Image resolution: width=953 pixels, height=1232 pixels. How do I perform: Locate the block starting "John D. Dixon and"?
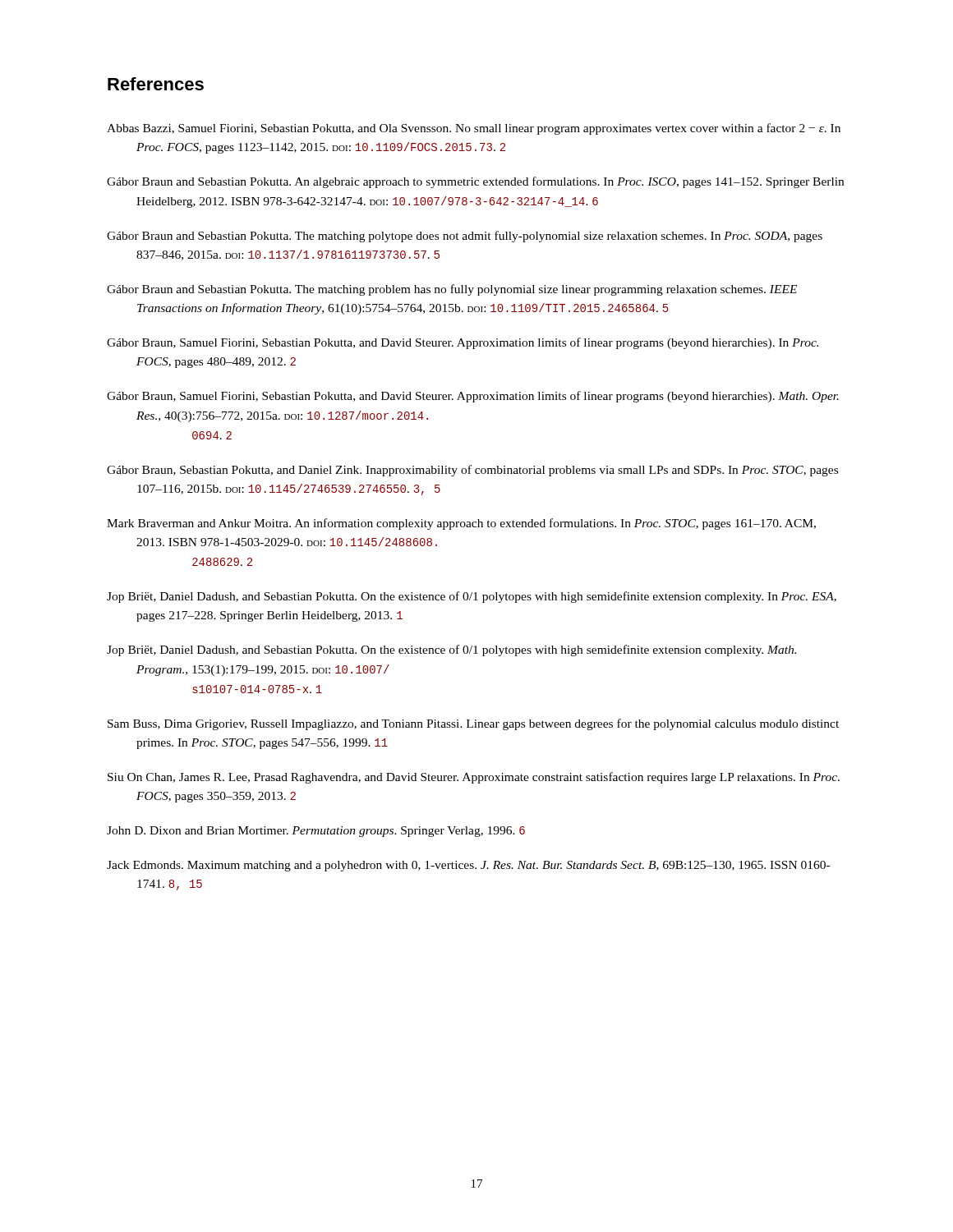316,830
